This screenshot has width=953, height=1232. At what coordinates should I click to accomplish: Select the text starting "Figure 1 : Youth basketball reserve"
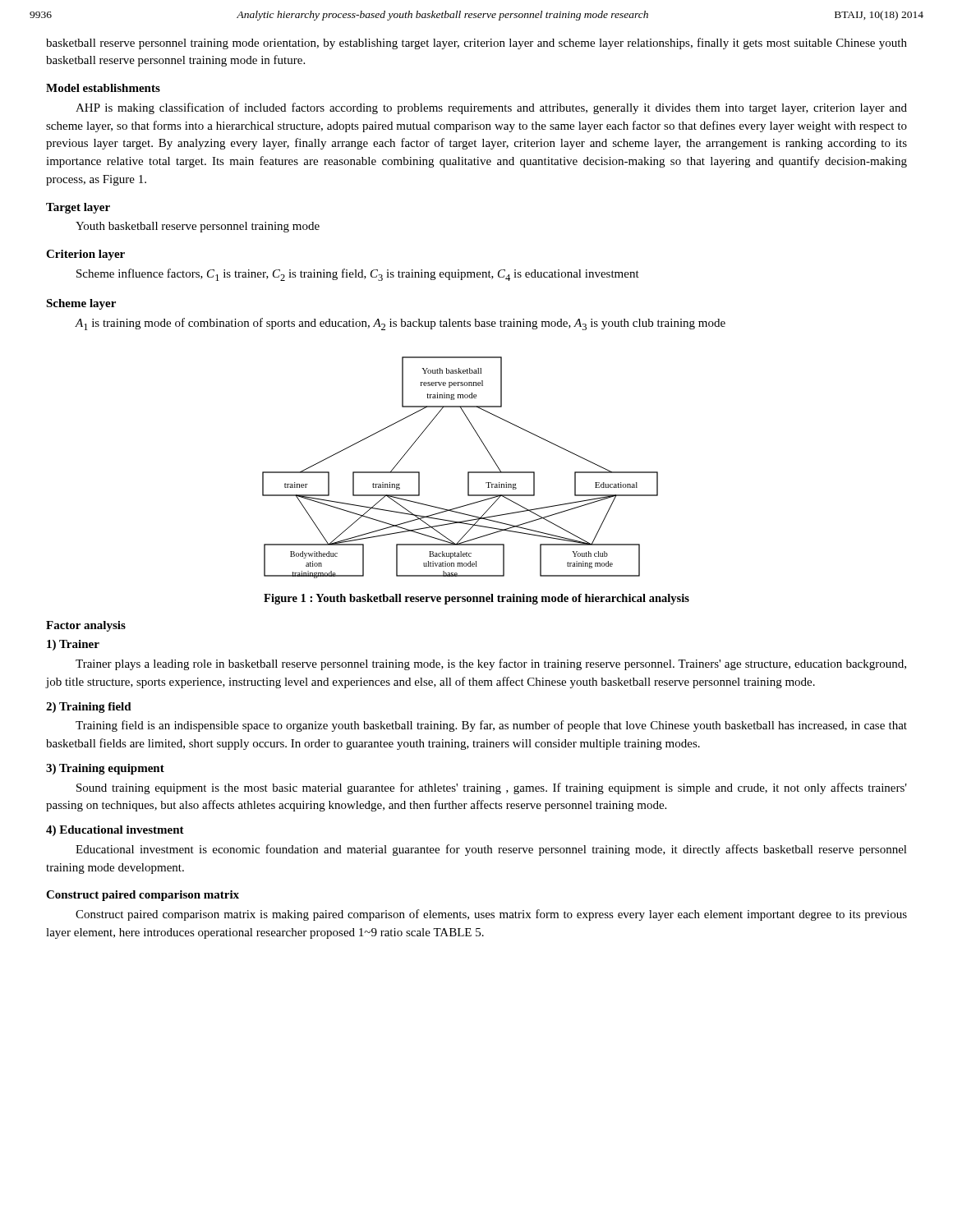click(x=476, y=598)
